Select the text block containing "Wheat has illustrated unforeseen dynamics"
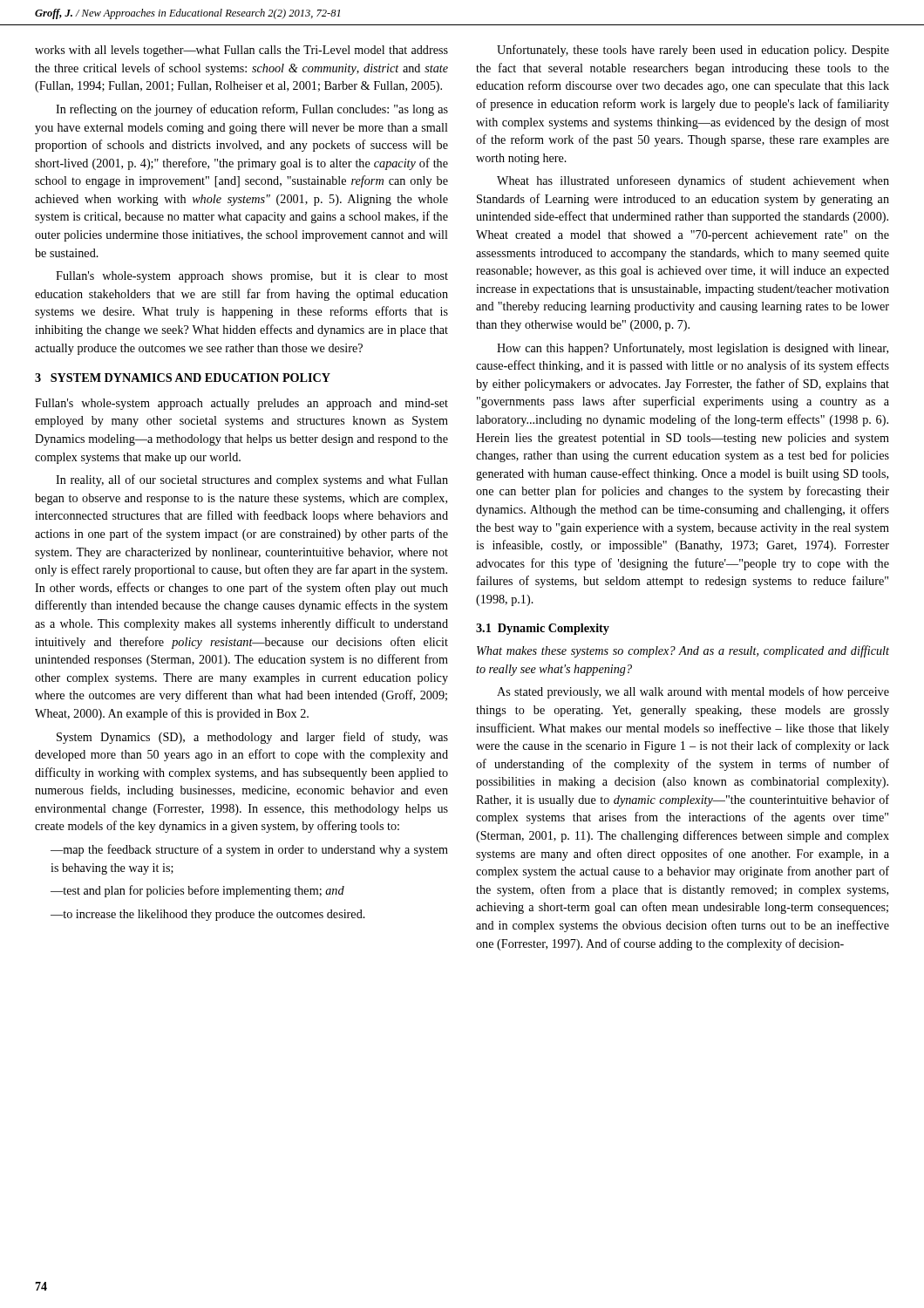The width and height of the screenshot is (924, 1308). (x=683, y=253)
